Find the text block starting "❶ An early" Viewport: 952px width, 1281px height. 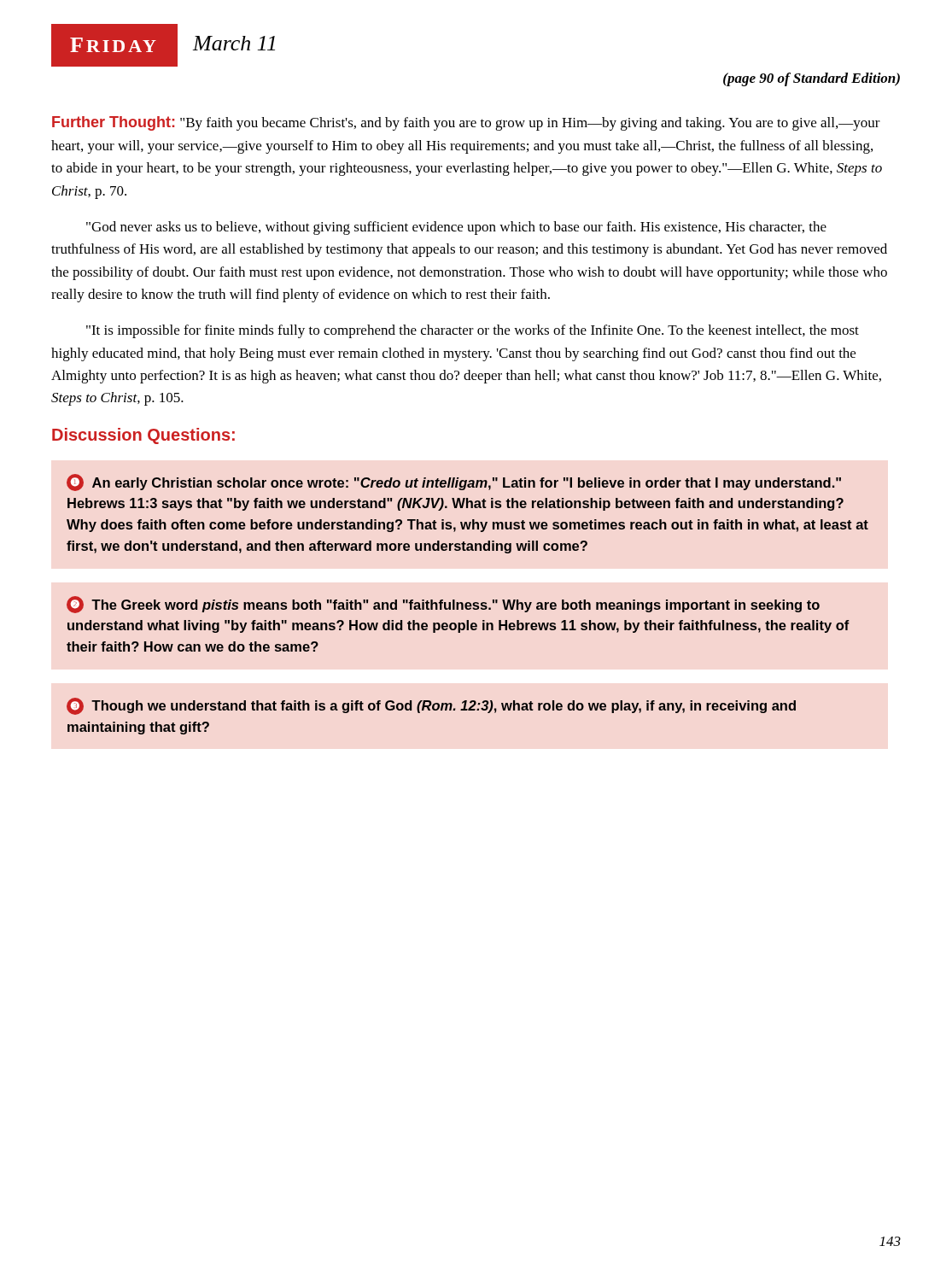467,514
